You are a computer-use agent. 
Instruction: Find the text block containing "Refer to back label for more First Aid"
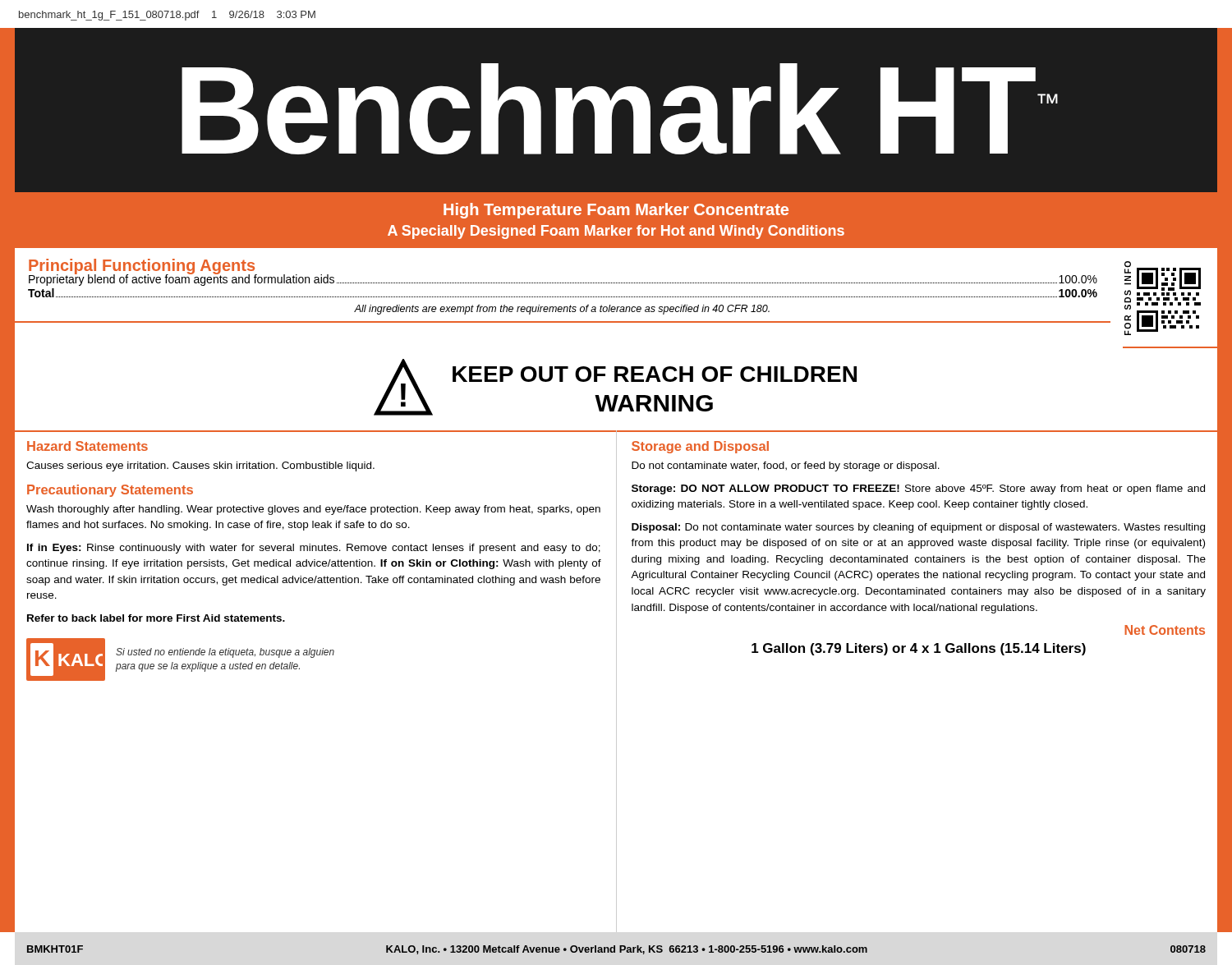(x=156, y=618)
